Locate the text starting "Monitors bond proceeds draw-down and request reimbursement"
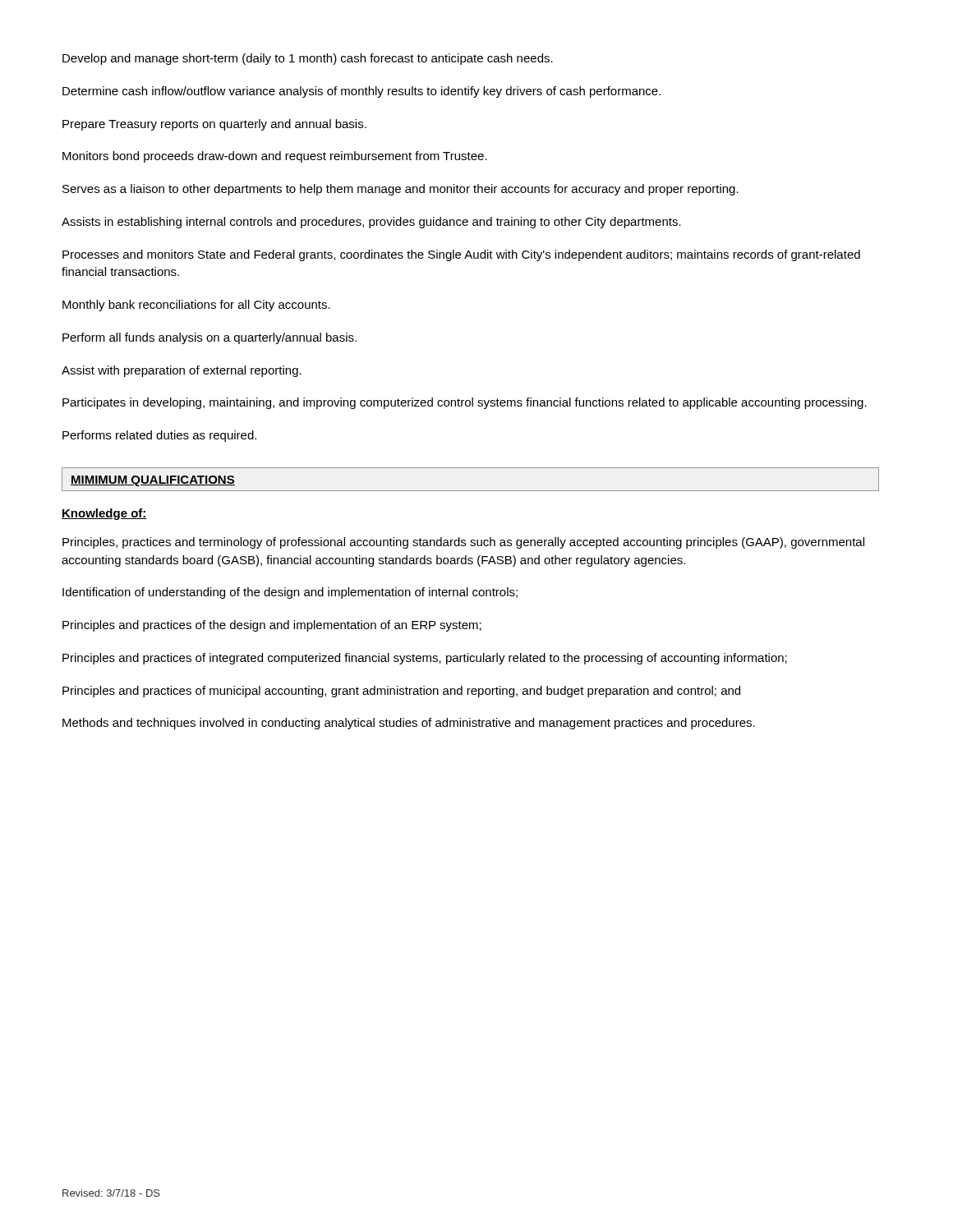 pyautogui.click(x=275, y=156)
